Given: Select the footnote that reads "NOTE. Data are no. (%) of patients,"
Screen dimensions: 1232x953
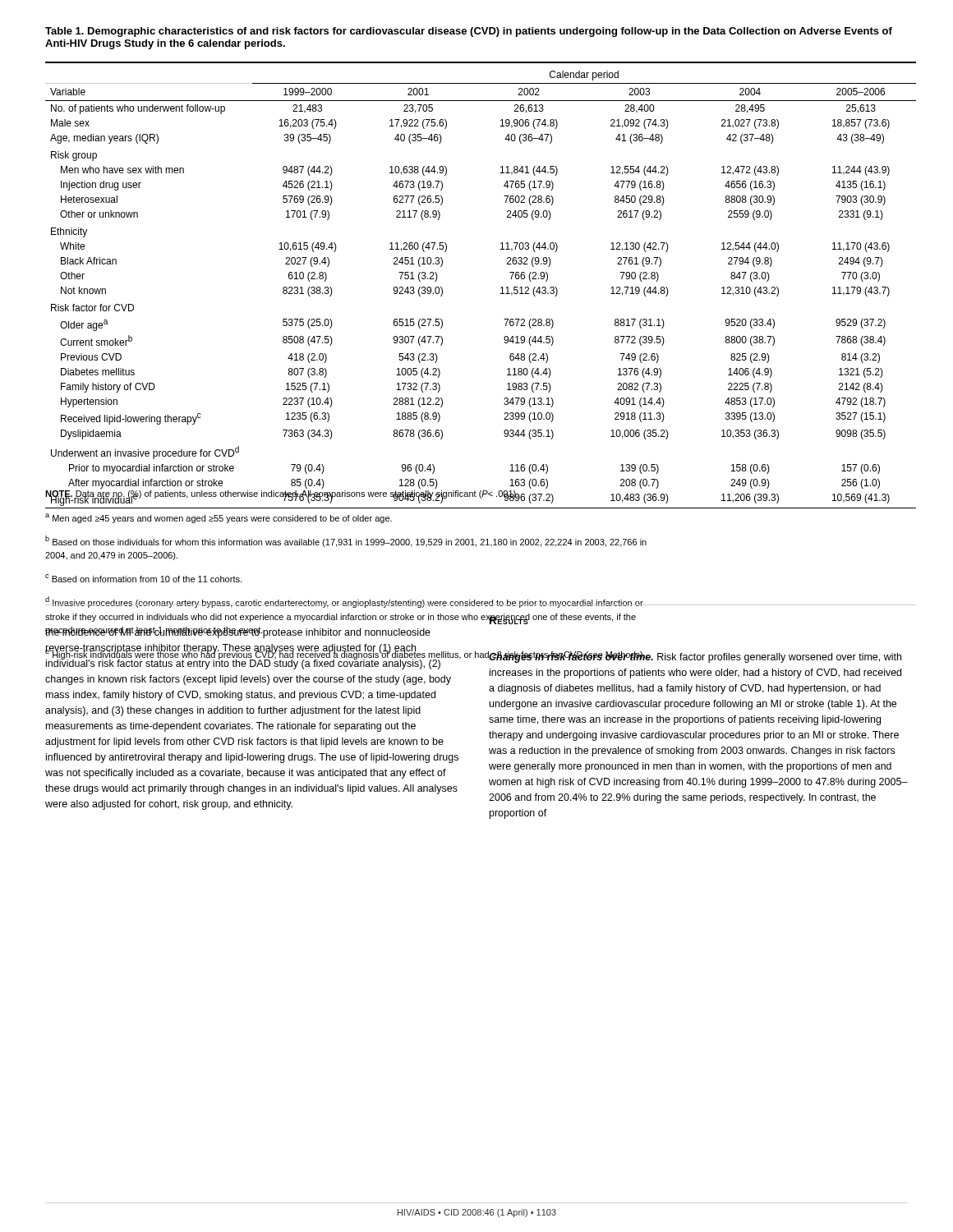Looking at the screenshot, I should (349, 498).
